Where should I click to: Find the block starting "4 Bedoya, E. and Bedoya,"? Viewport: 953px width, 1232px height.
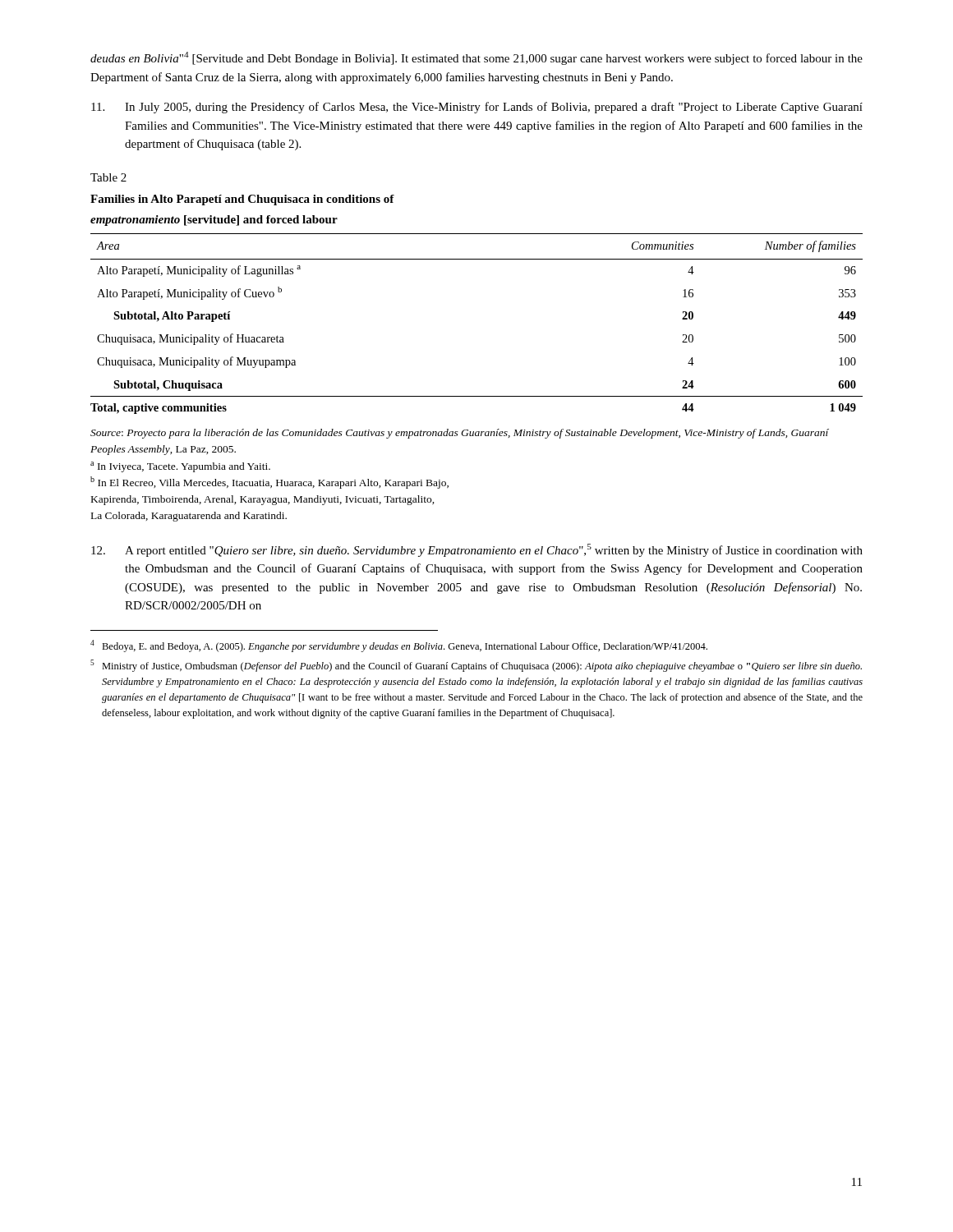(x=476, y=680)
